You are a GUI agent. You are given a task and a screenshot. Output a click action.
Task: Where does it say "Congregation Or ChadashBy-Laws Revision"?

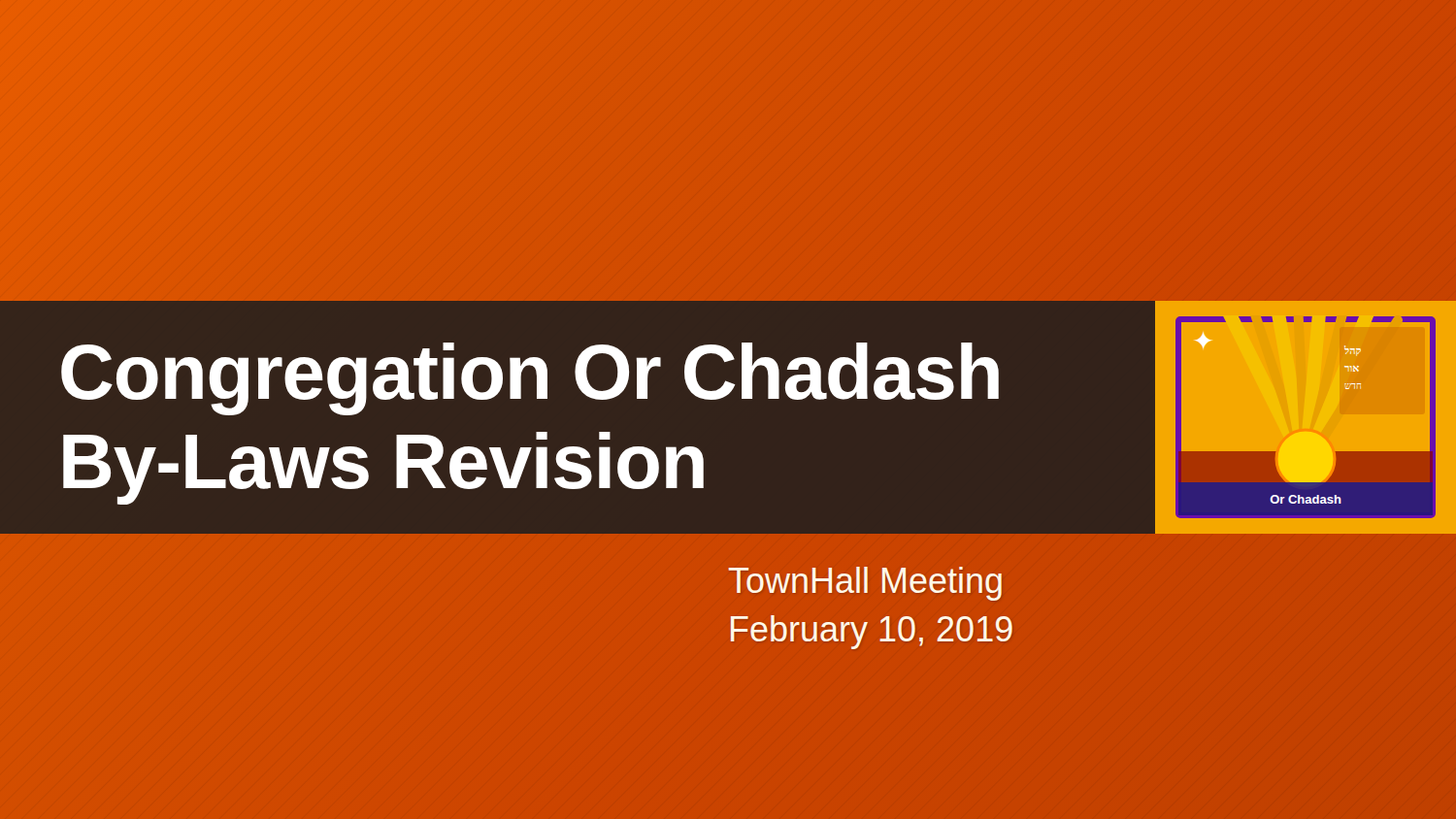click(530, 417)
